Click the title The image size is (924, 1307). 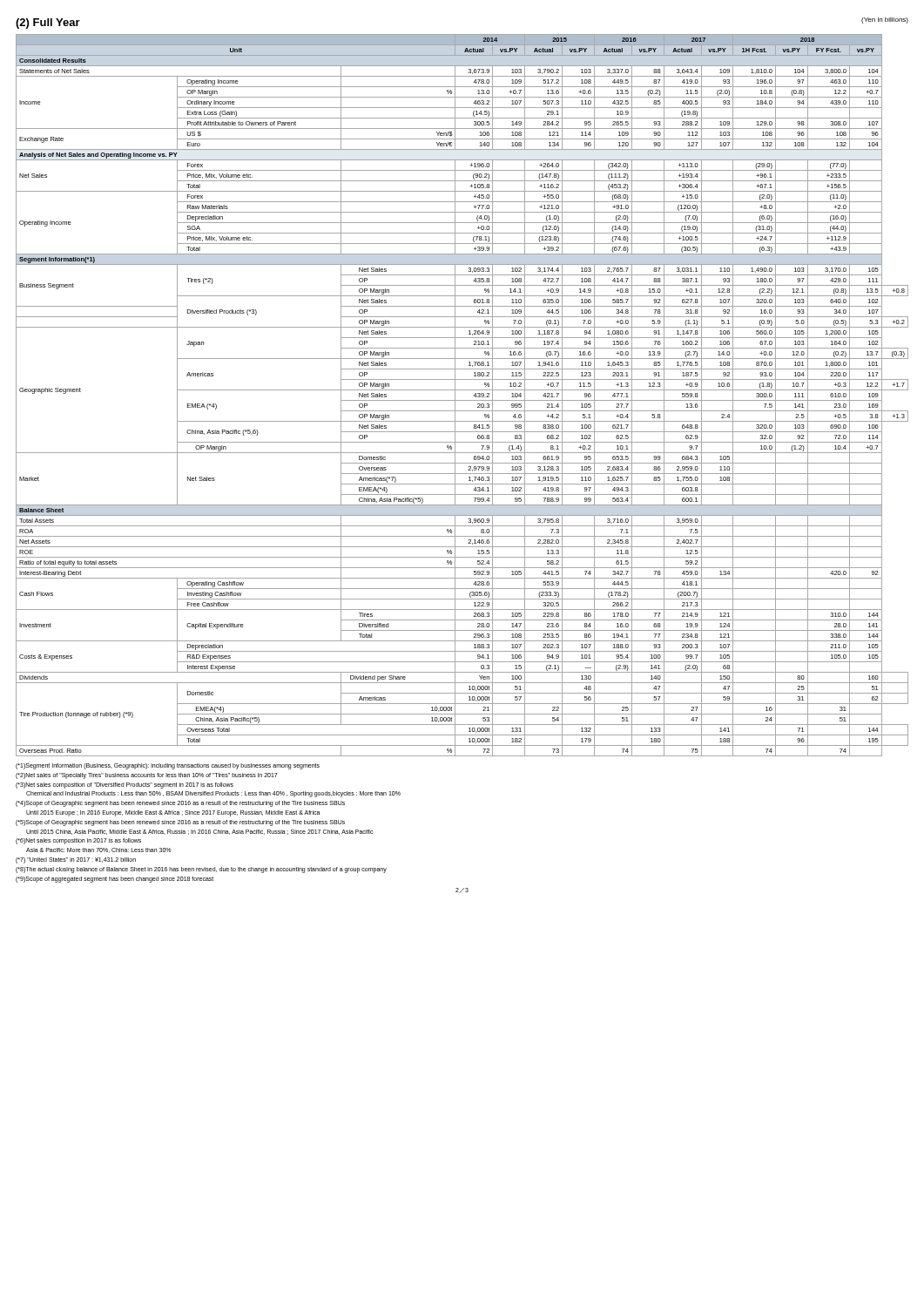click(x=48, y=22)
